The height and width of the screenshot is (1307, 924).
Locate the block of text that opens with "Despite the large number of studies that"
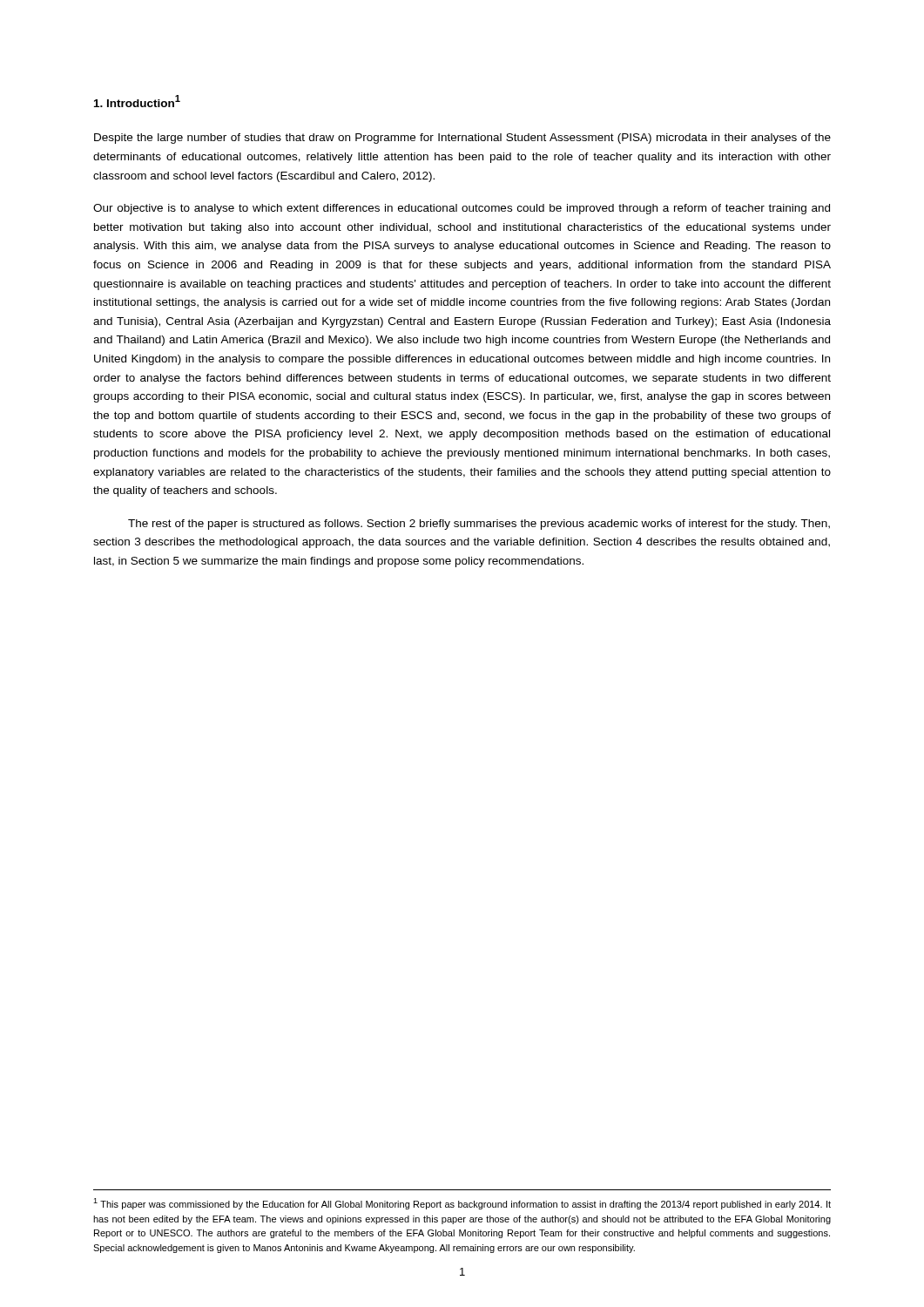click(x=462, y=156)
